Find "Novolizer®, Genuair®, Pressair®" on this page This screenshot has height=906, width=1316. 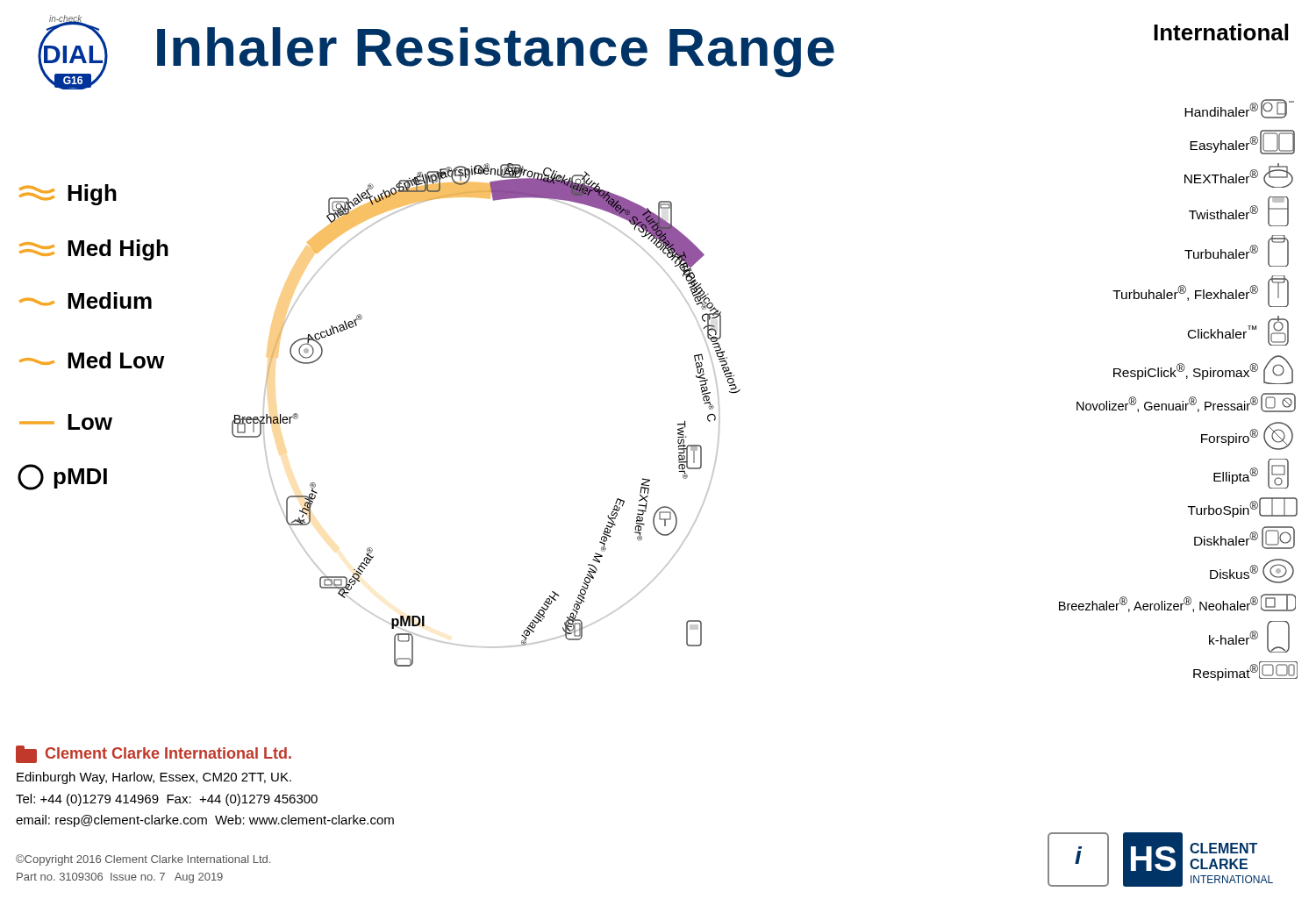tap(1171, 404)
